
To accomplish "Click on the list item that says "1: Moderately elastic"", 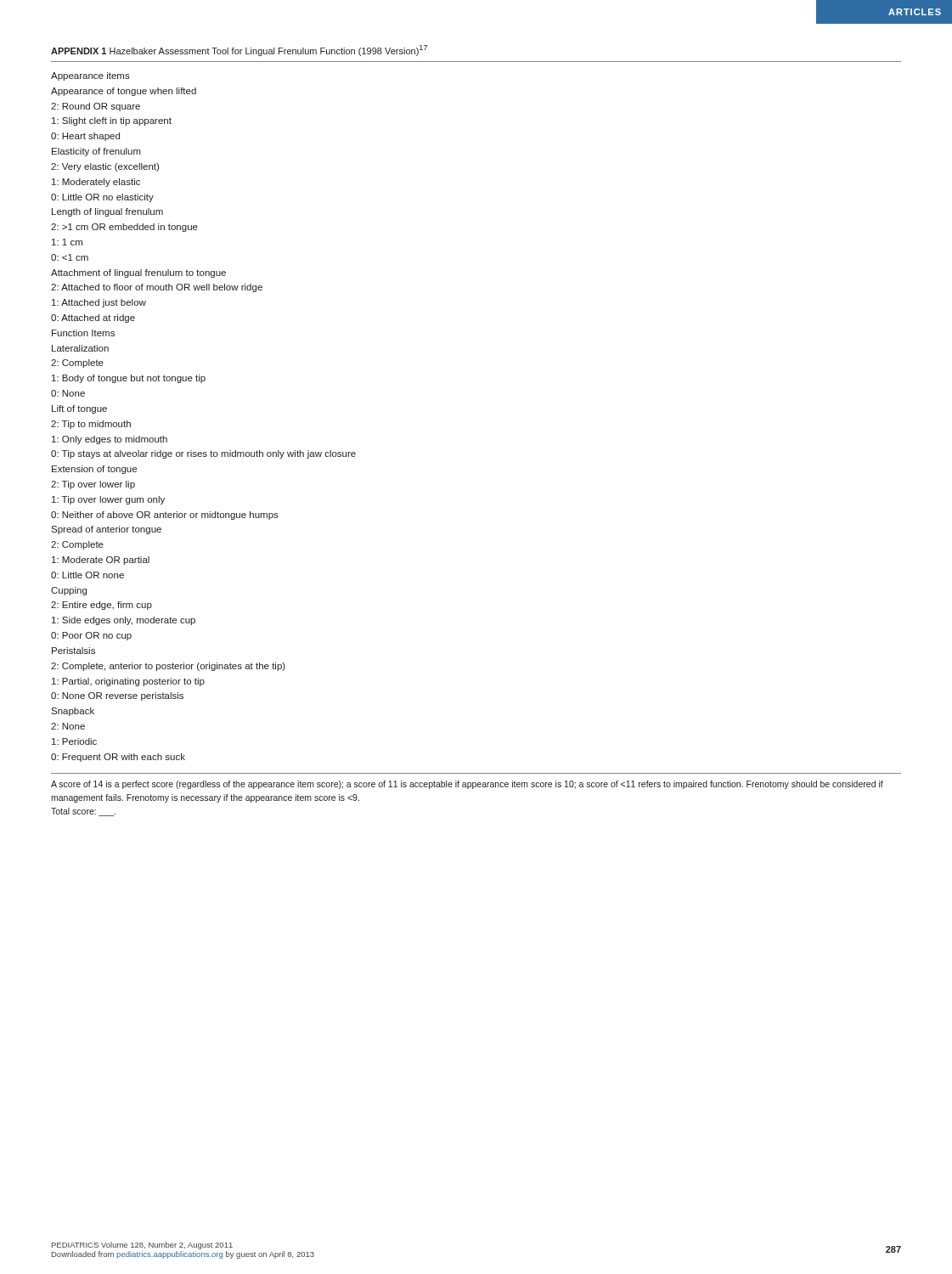I will pyautogui.click(x=96, y=182).
